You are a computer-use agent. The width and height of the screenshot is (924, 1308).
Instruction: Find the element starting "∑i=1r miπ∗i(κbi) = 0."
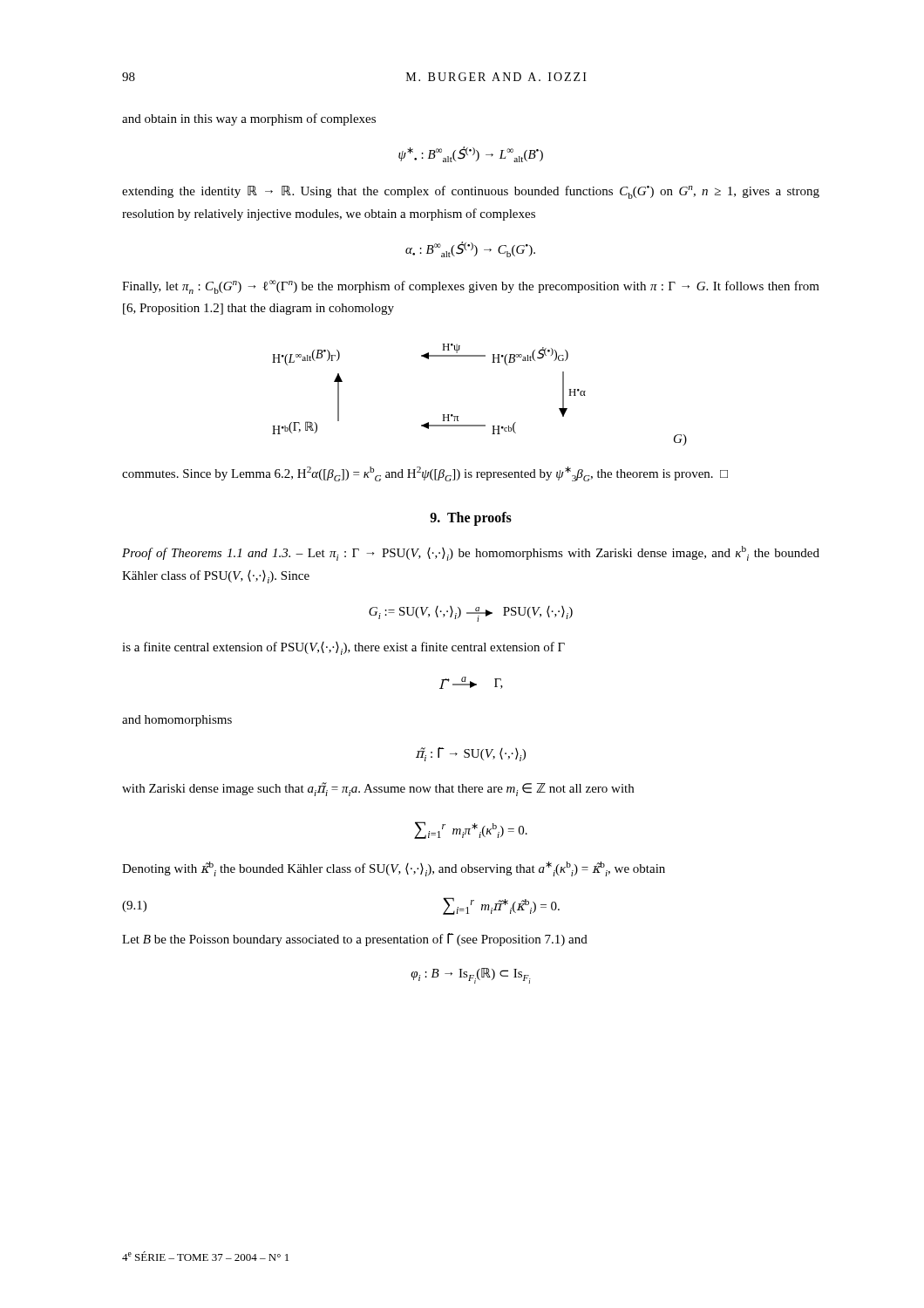click(x=471, y=828)
